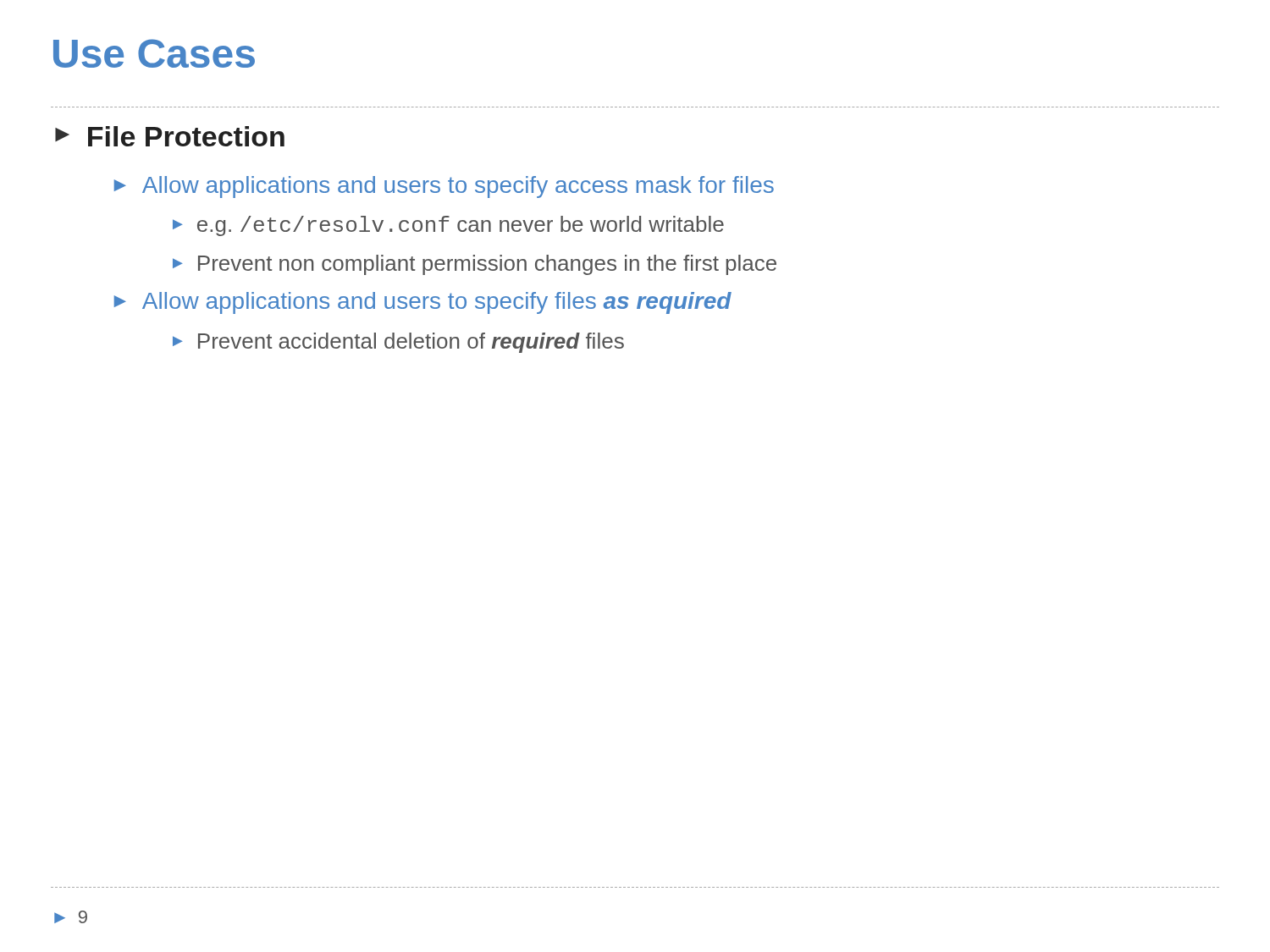
Task: Click on the list item containing "► Prevent non compliant"
Action: pos(694,264)
